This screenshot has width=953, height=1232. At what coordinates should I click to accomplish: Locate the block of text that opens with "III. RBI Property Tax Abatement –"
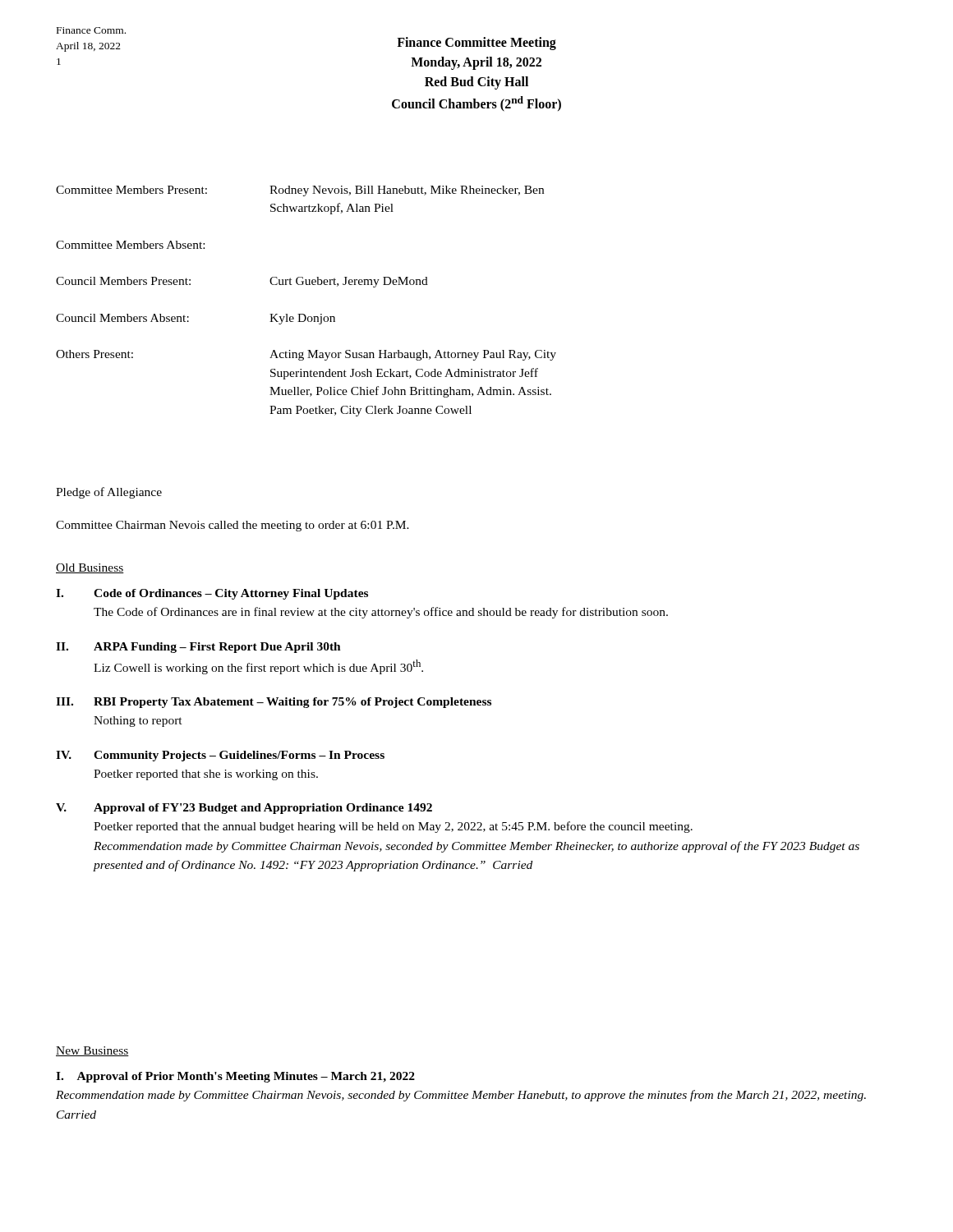[476, 711]
